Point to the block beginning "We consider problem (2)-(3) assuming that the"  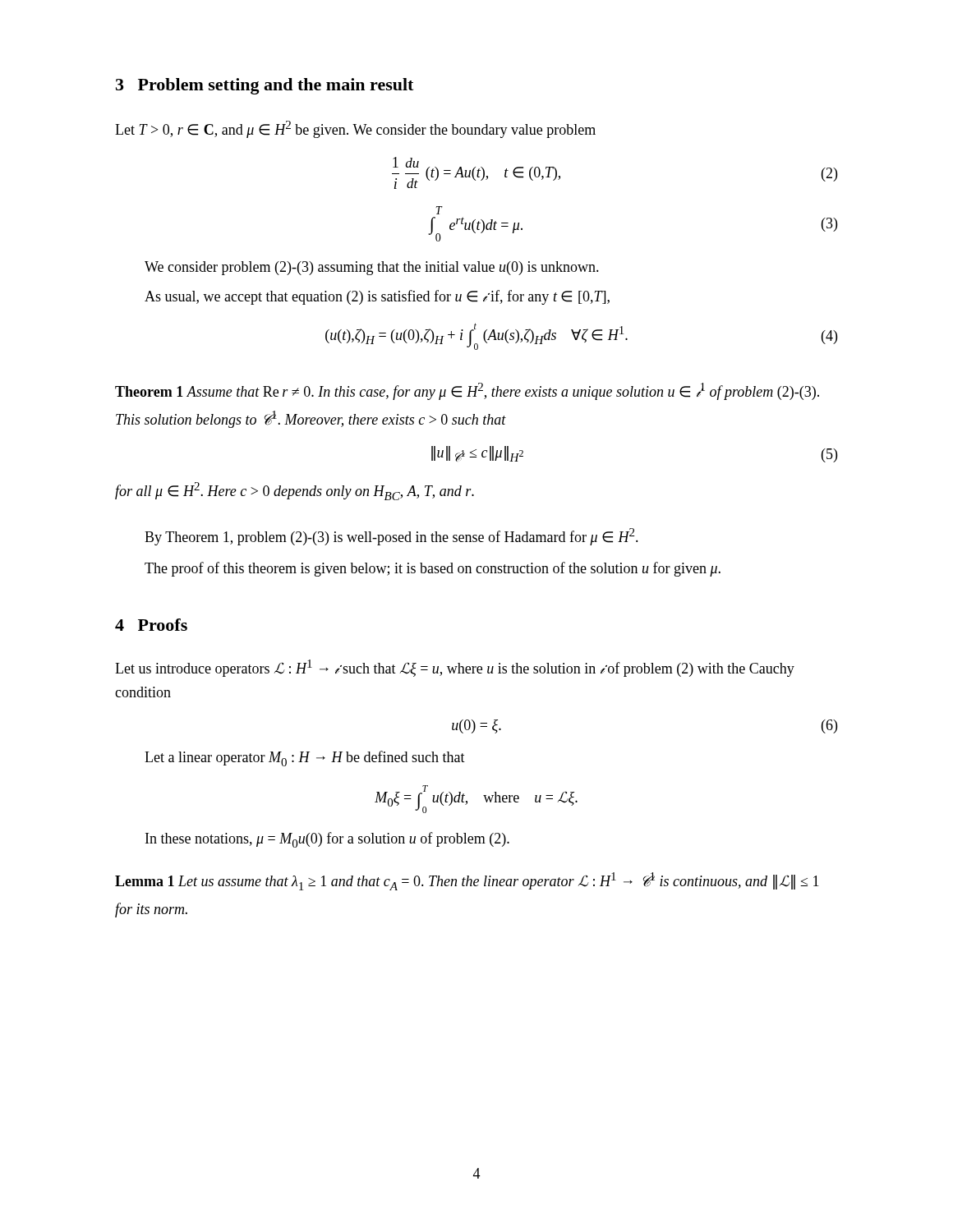372,267
